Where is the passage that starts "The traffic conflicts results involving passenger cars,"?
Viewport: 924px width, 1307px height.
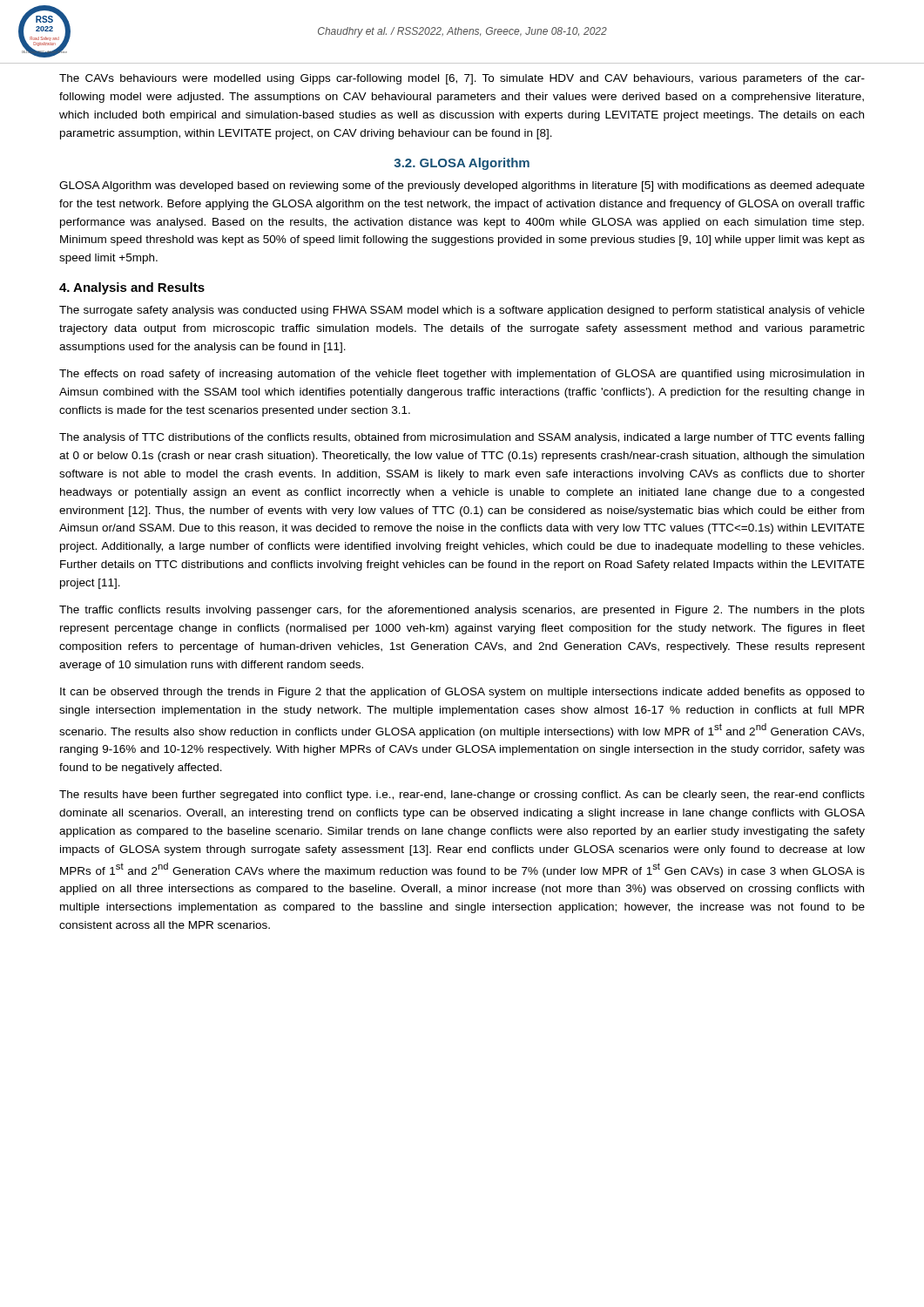(x=462, y=637)
